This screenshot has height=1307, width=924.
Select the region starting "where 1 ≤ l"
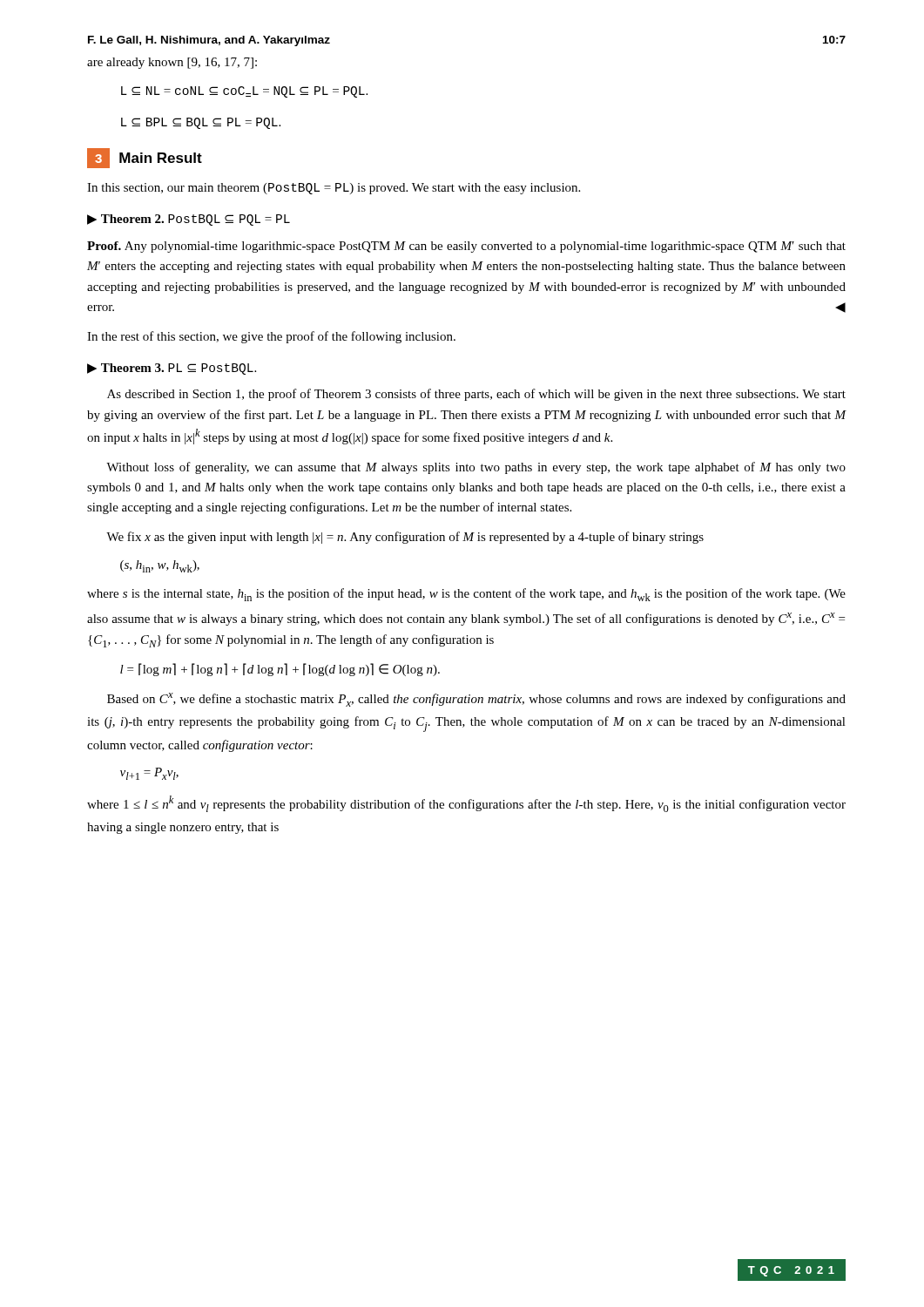tap(466, 814)
